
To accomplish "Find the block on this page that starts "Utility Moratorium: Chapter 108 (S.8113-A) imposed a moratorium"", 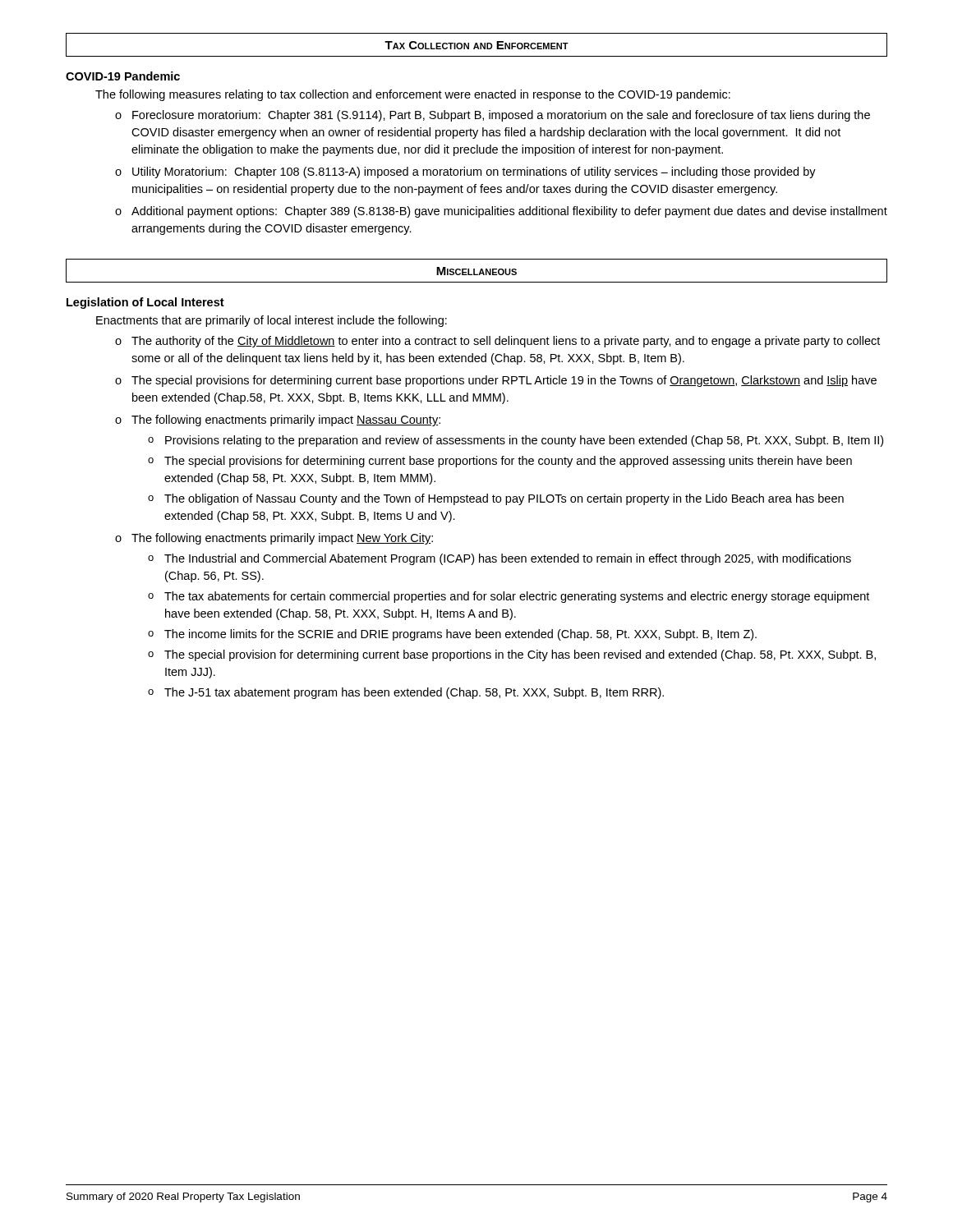I will (x=473, y=180).
